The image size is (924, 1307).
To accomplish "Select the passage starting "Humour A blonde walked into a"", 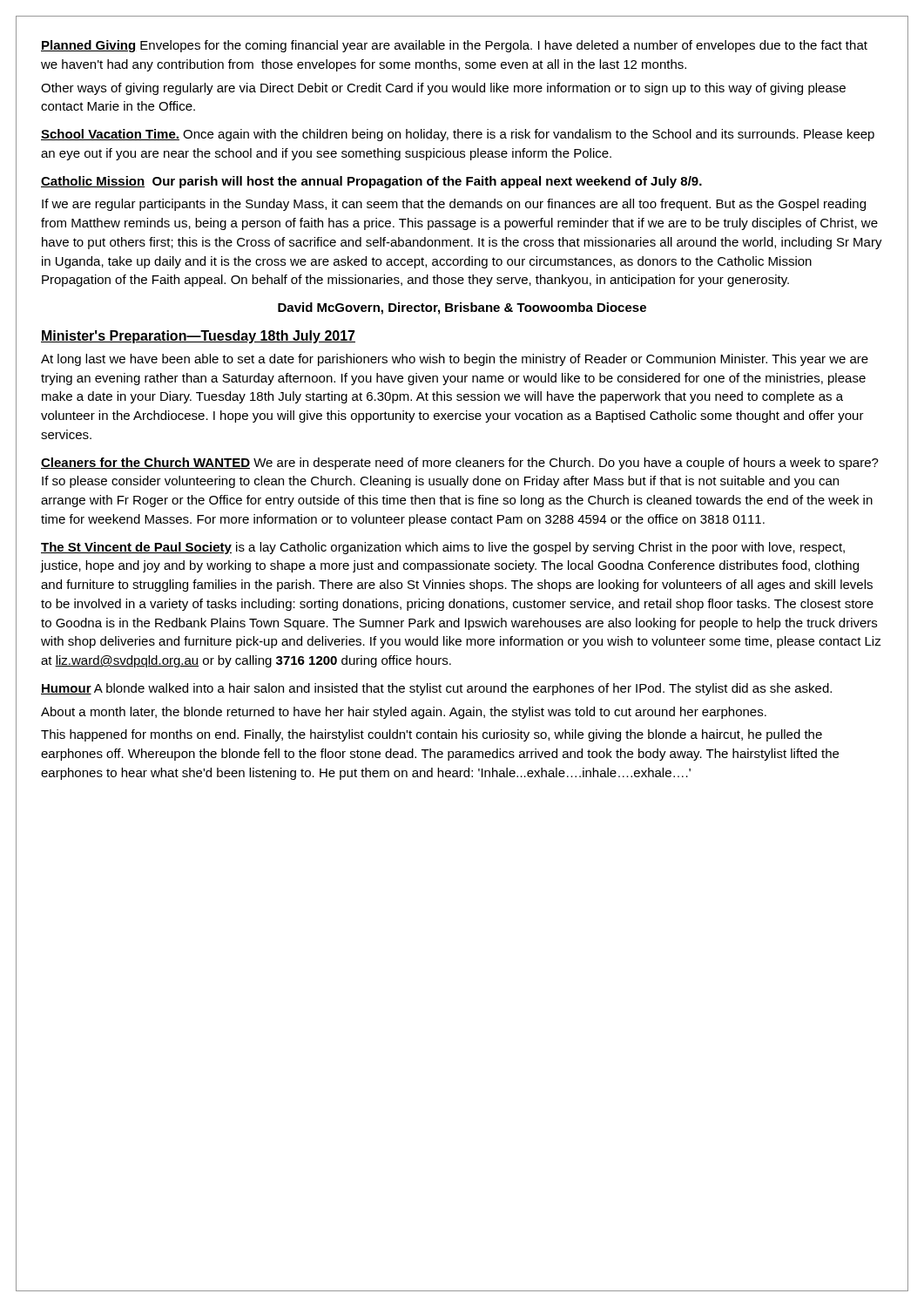I will [462, 730].
